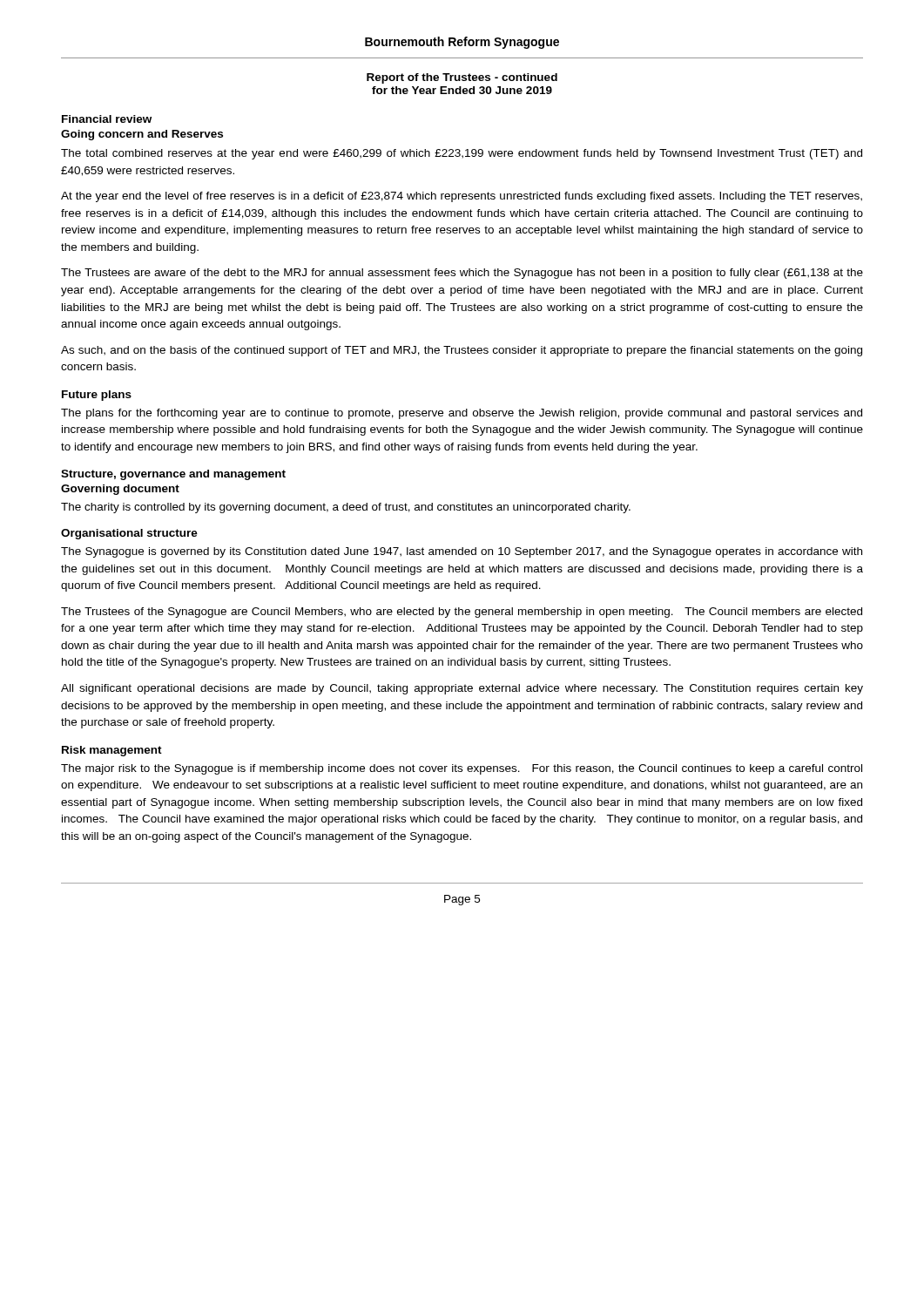Navigate to the passage starting "Report of the Trustees - continued for"
Image resolution: width=924 pixels, height=1307 pixels.
(462, 84)
